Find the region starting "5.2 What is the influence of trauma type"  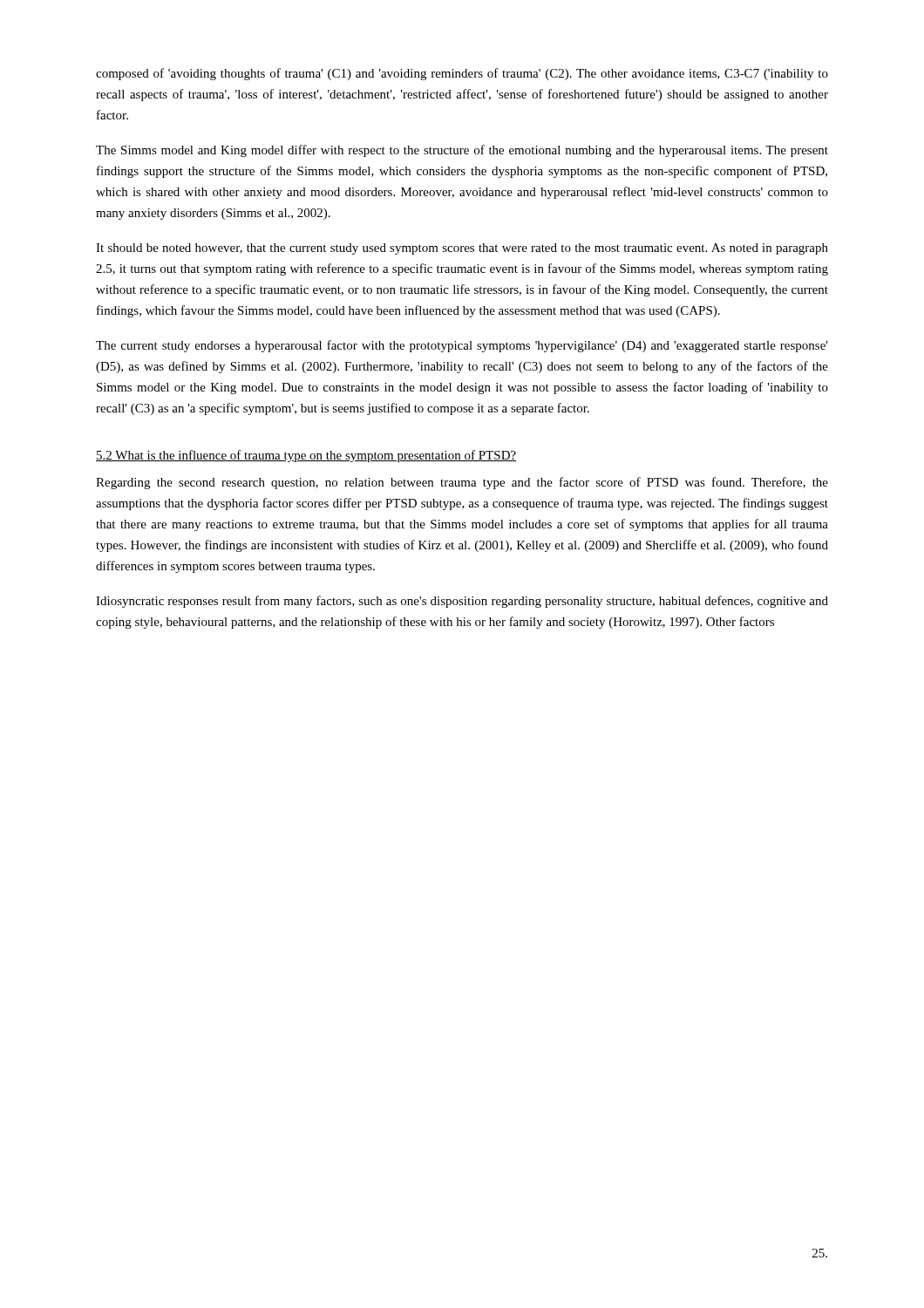462,456
